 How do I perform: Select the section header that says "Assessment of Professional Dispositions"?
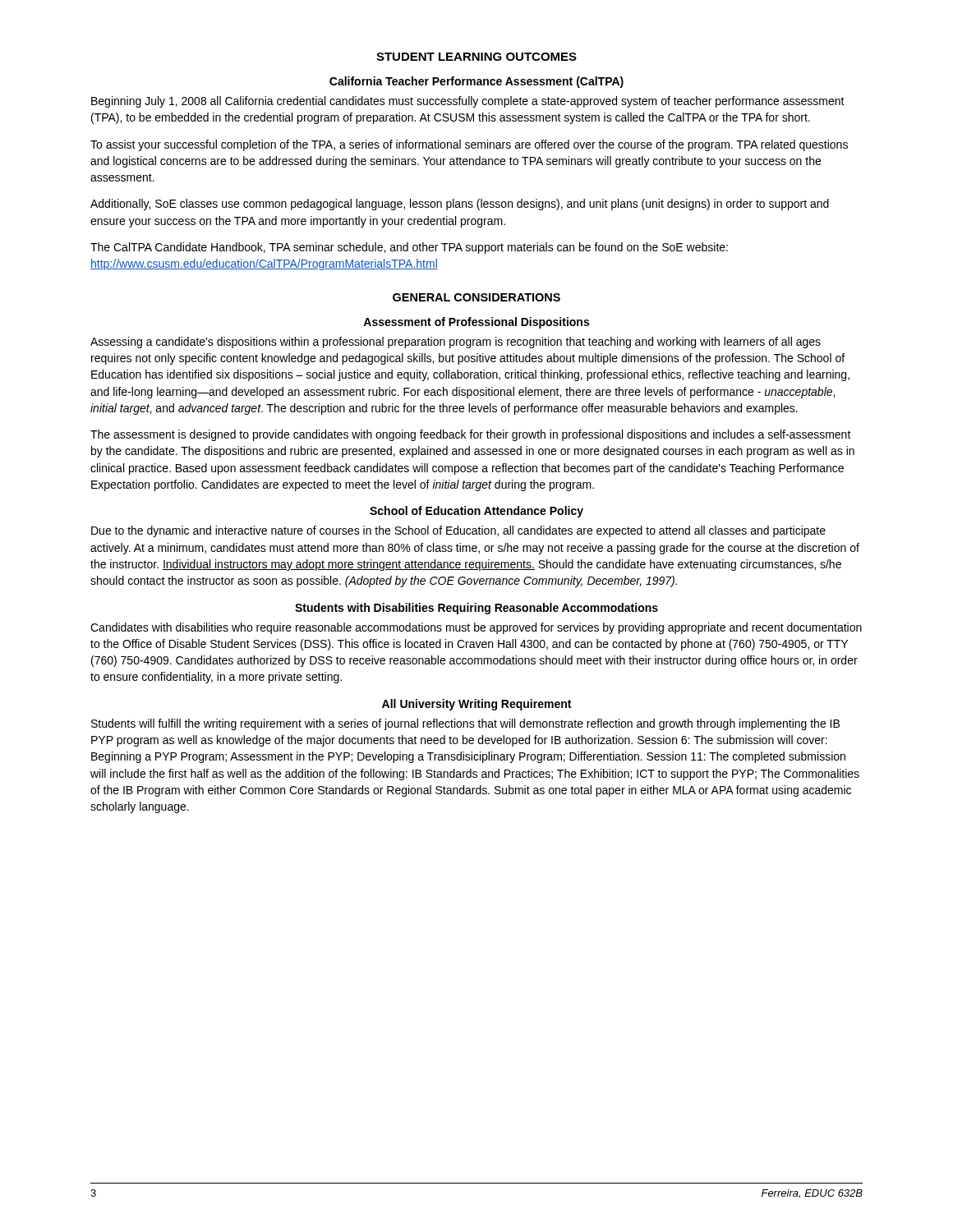(x=476, y=322)
